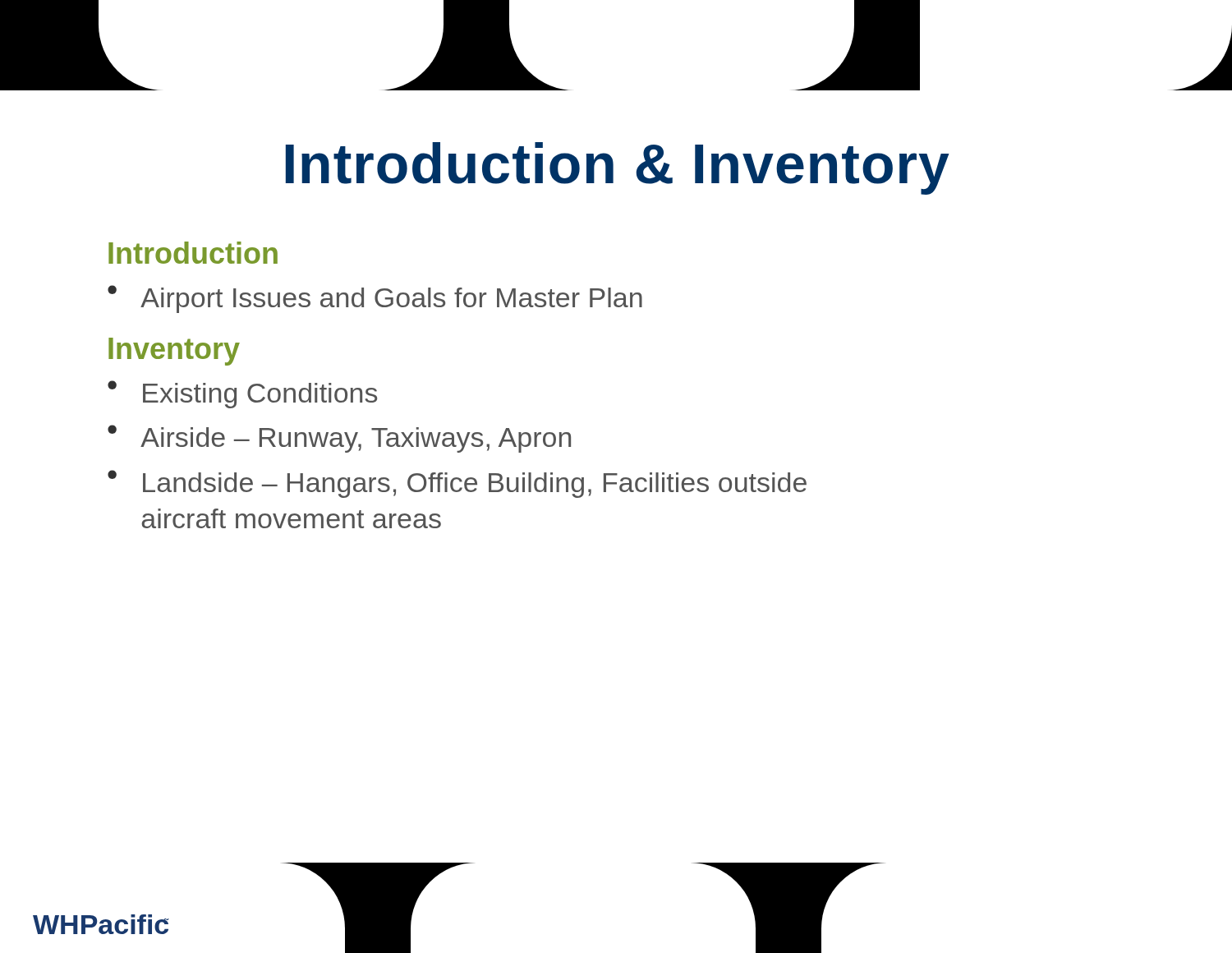Image resolution: width=1232 pixels, height=953 pixels.
Task: Point to the text block starting "• Airport Issues and Goals for Master"
Action: (x=375, y=297)
